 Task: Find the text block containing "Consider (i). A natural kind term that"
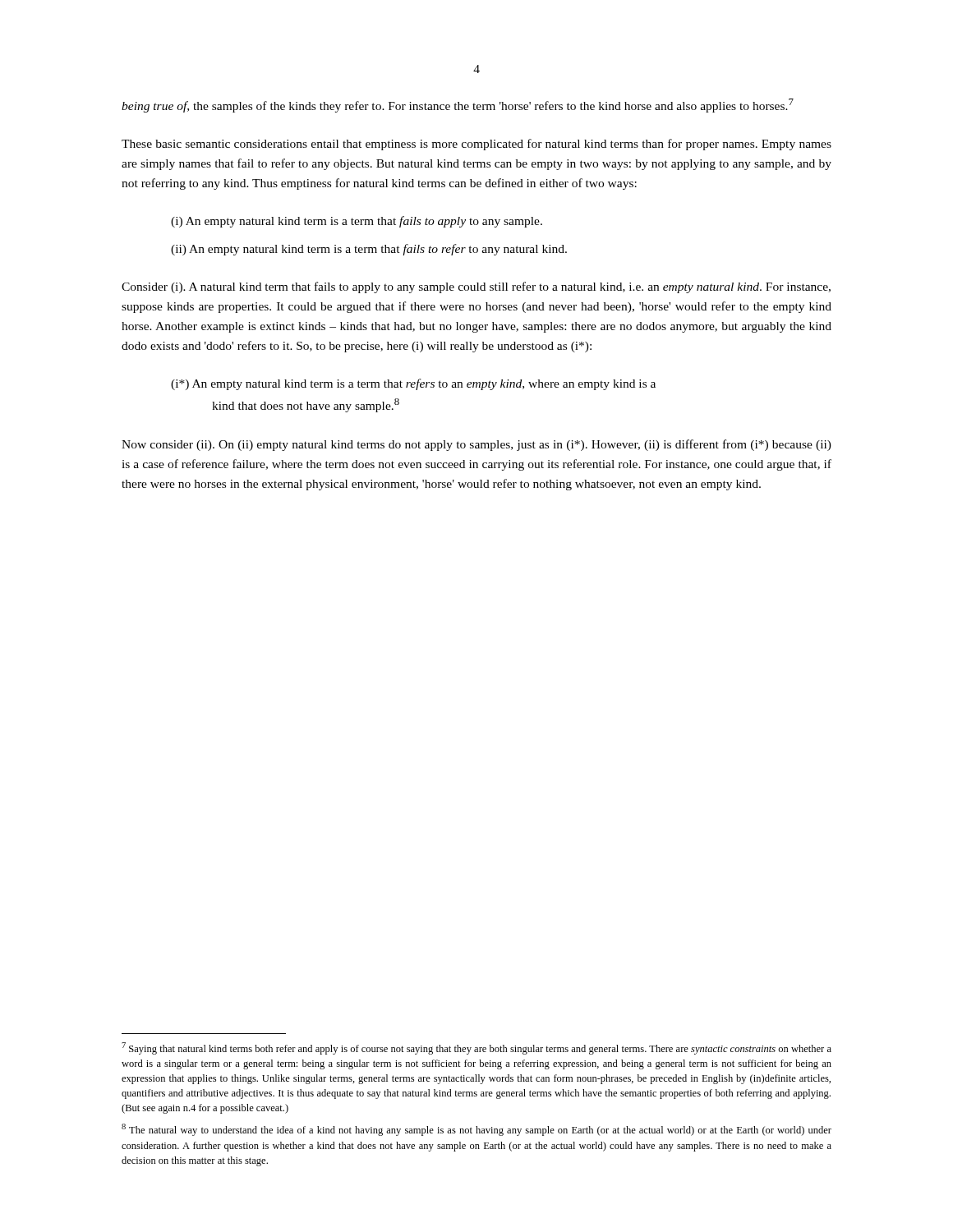pos(476,316)
